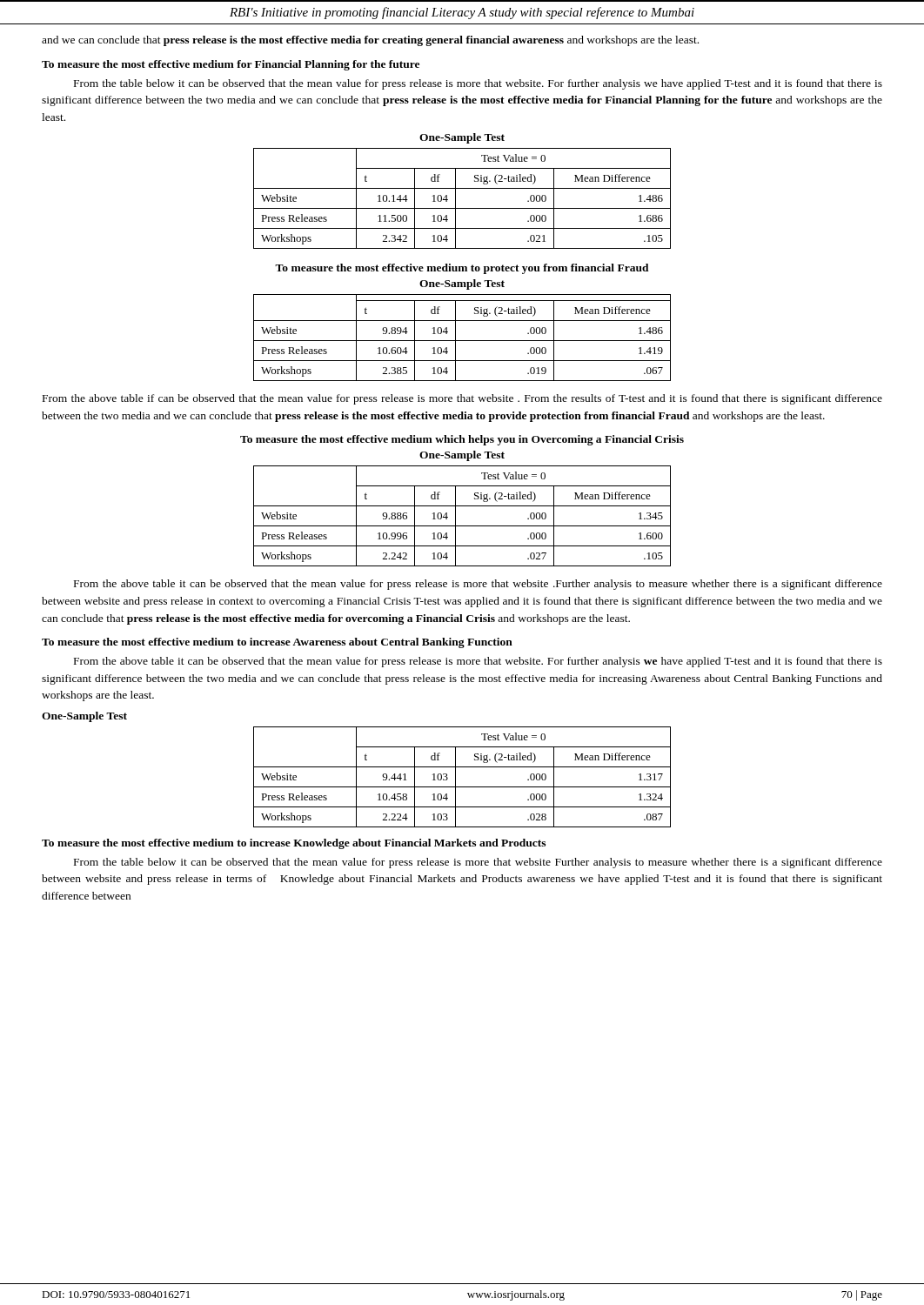The image size is (924, 1305).
Task: Point to the passage starting "To measure the most effective medium which helps"
Action: 462,439
